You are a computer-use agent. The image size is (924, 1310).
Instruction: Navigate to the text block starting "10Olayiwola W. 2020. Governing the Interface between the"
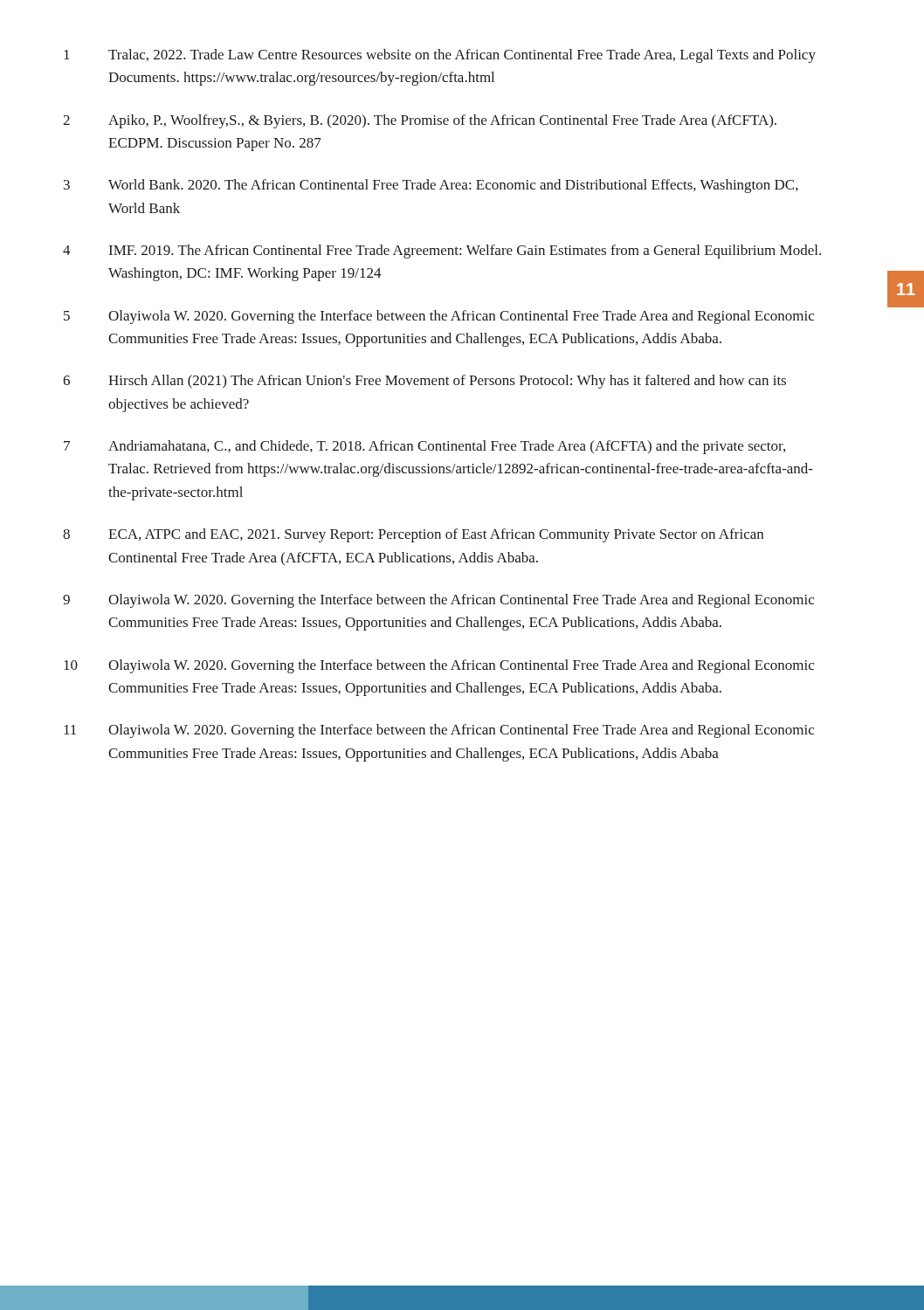click(443, 677)
